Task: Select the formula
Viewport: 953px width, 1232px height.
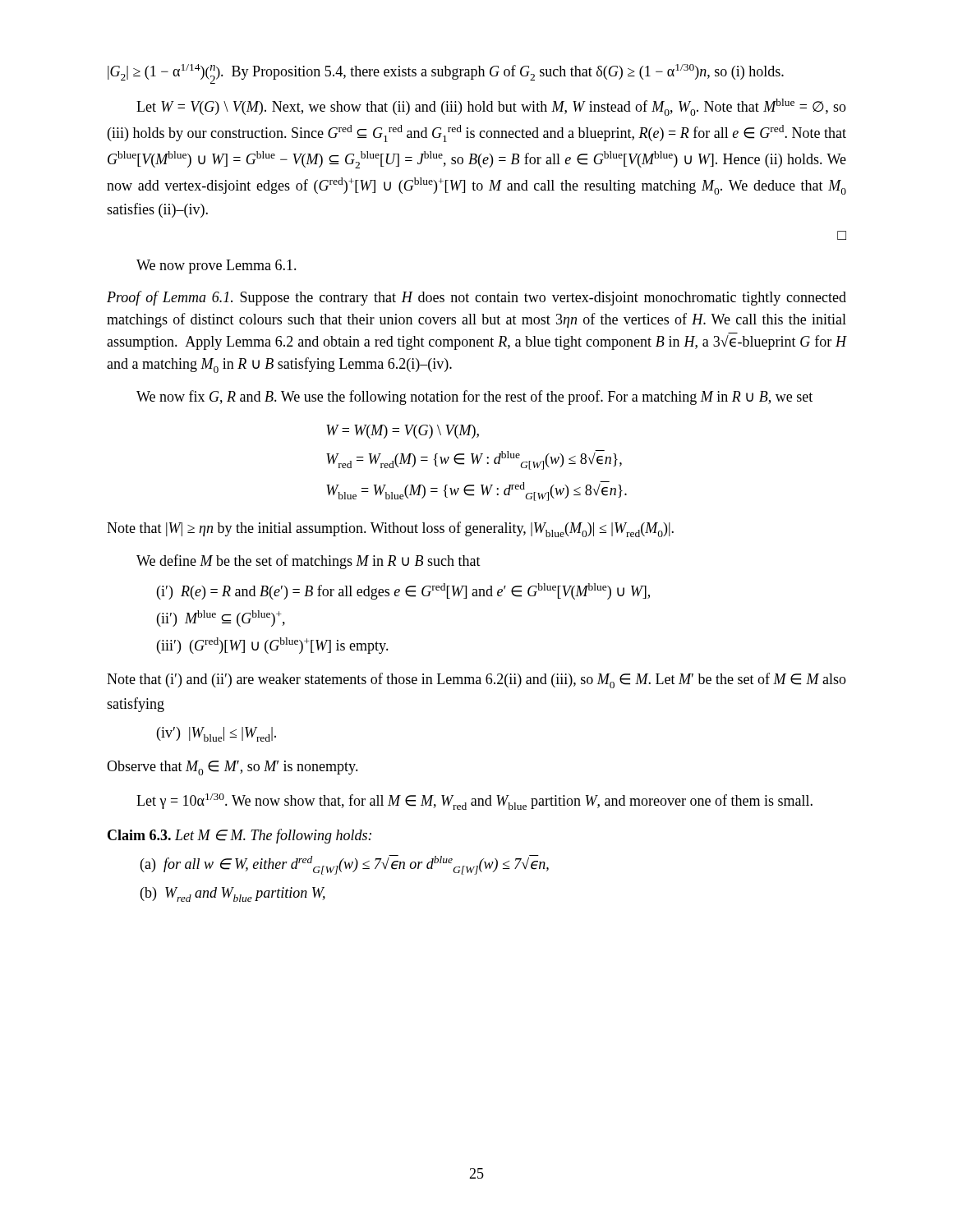Action: (476, 461)
